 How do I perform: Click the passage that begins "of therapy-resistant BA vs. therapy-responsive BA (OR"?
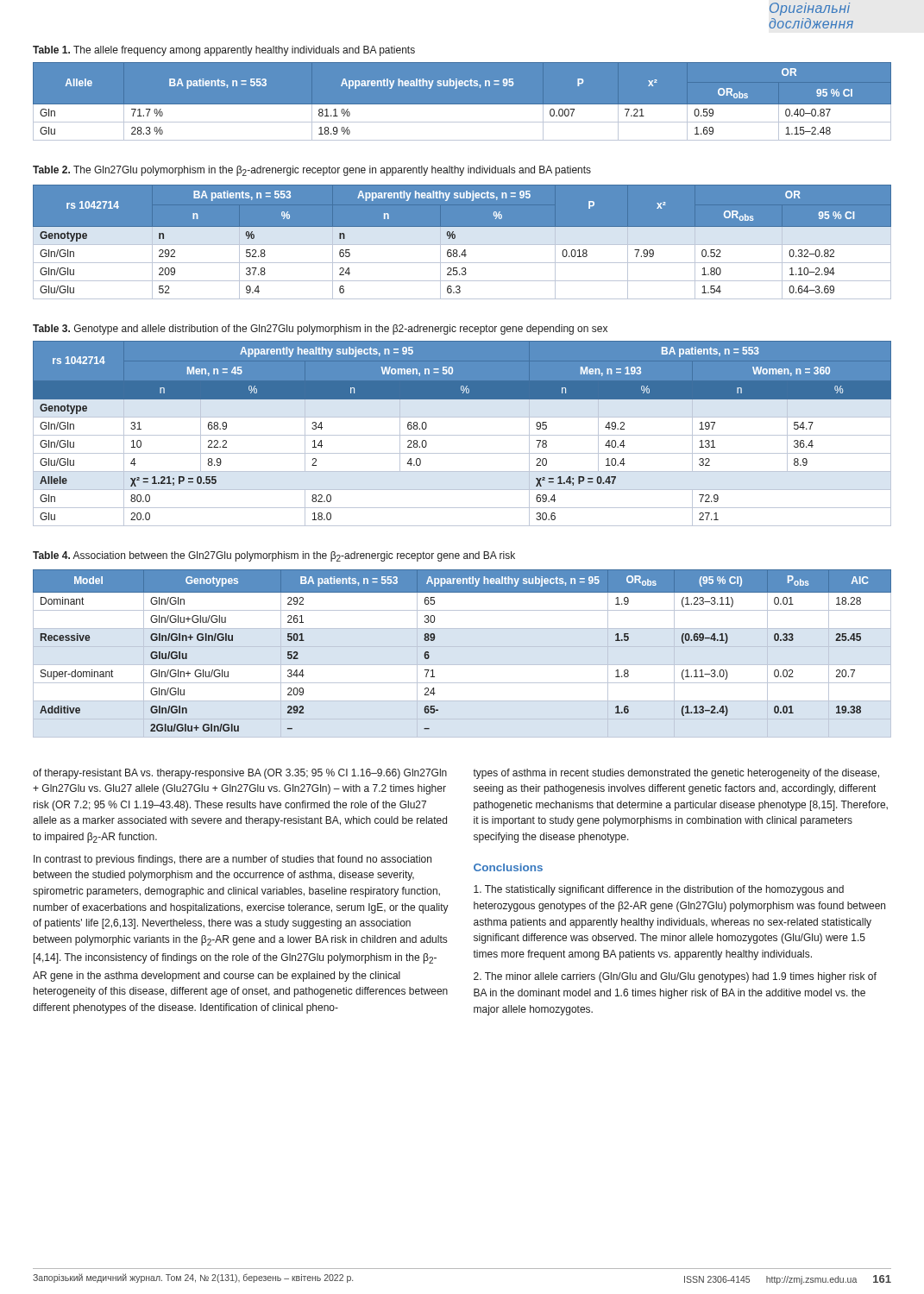tap(240, 806)
